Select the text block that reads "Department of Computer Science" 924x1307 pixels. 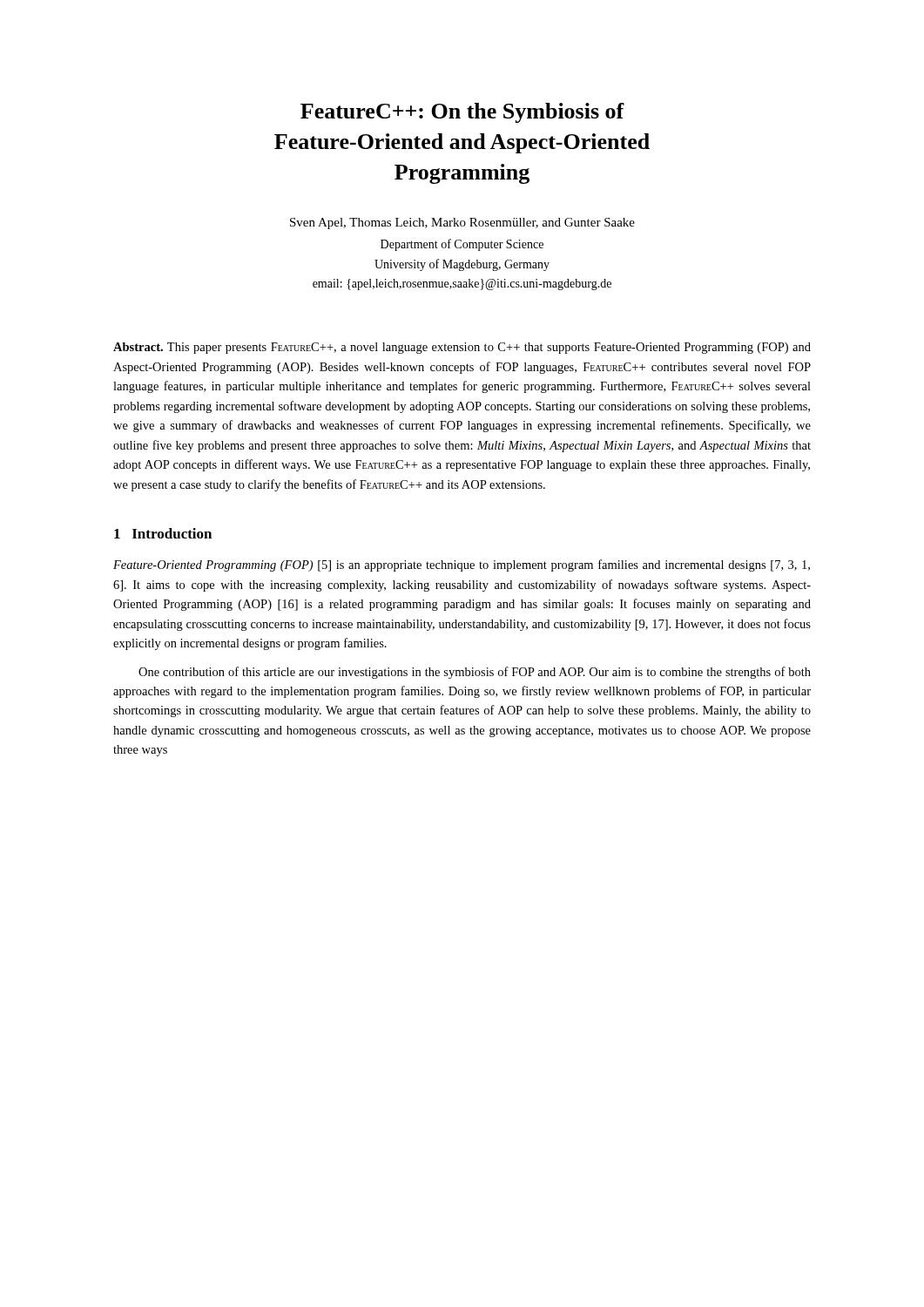point(462,264)
